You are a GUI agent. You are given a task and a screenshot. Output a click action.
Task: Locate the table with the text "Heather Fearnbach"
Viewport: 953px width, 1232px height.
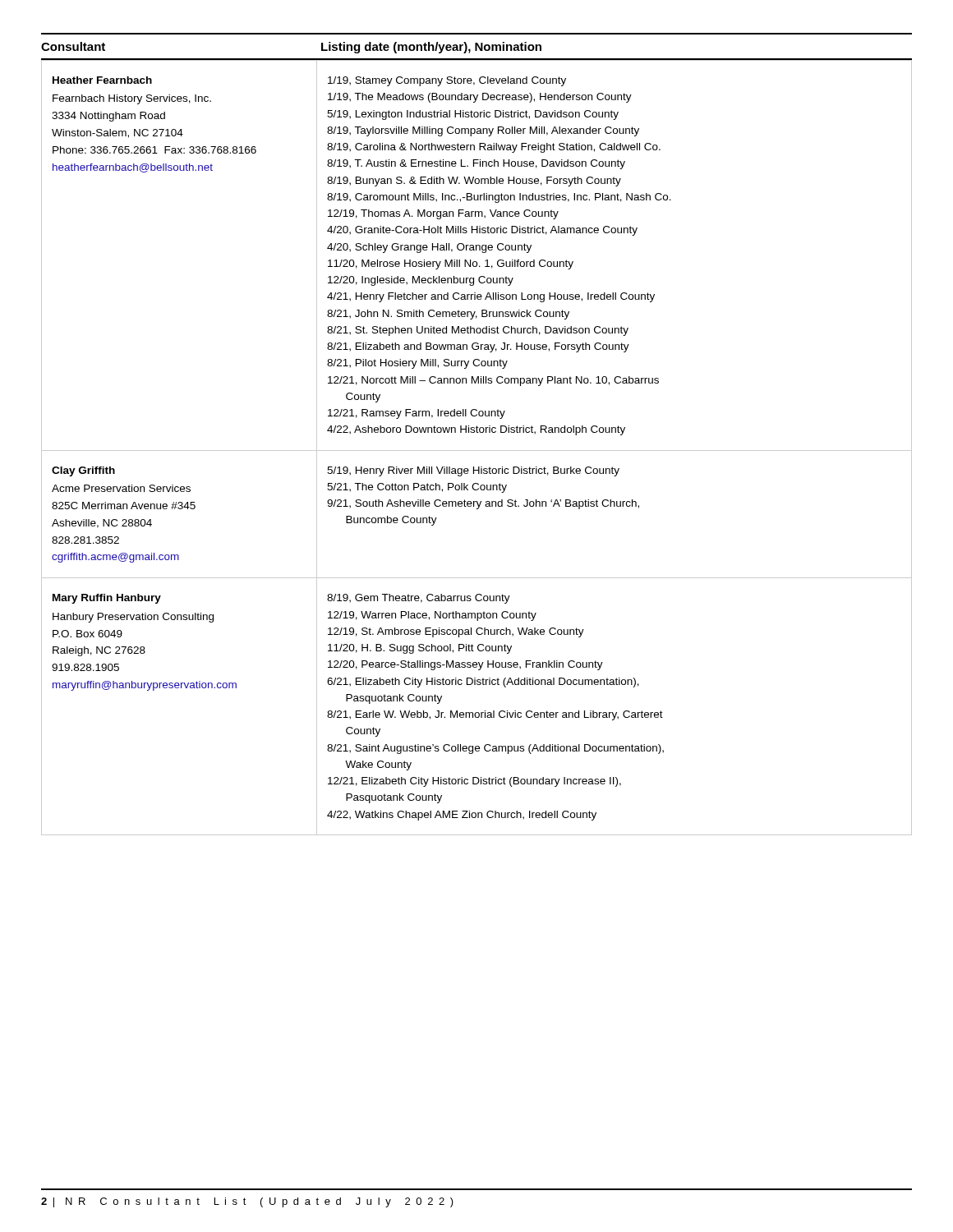click(476, 434)
